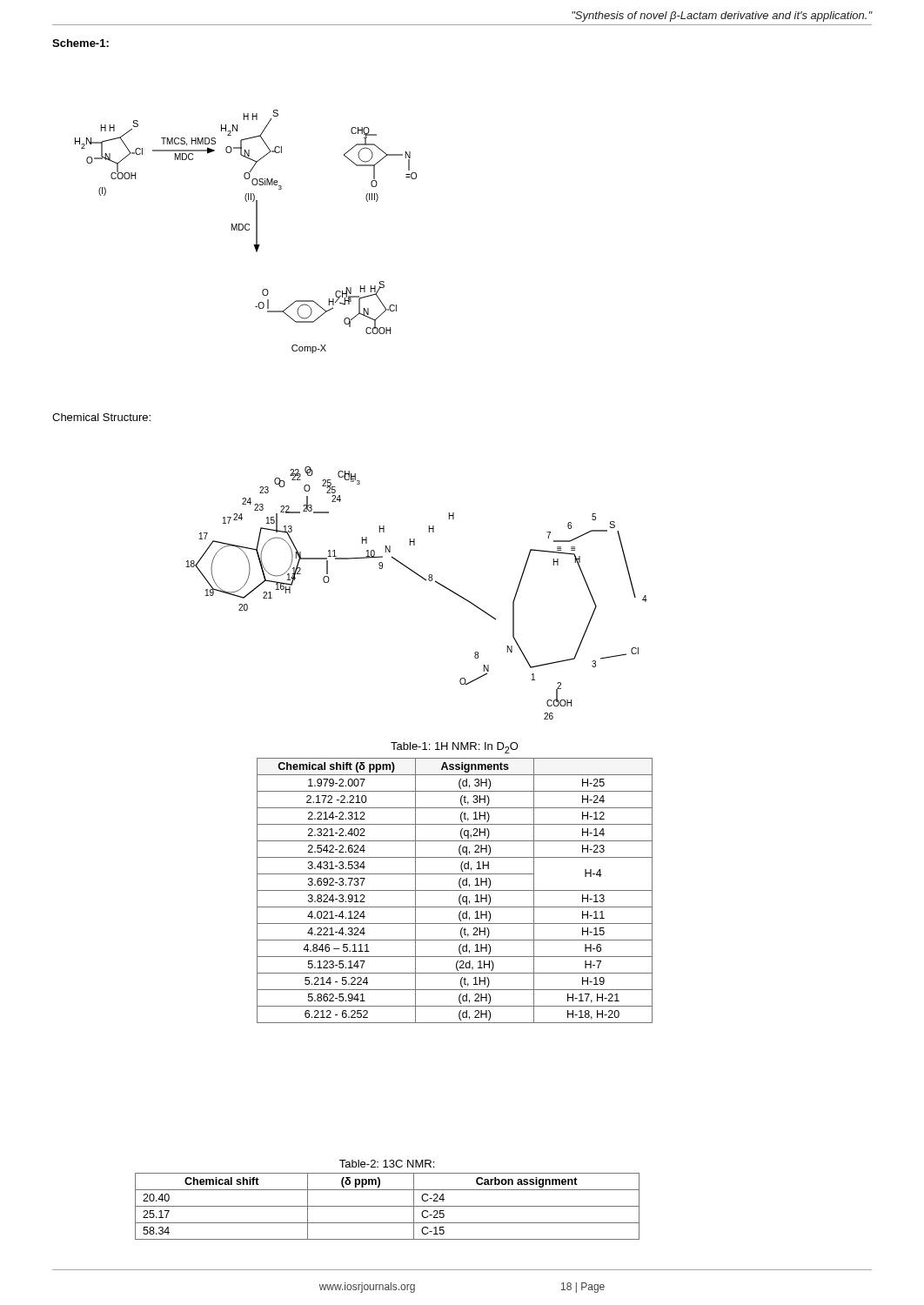Select the table that reads "(t, 1H)"

[455, 881]
